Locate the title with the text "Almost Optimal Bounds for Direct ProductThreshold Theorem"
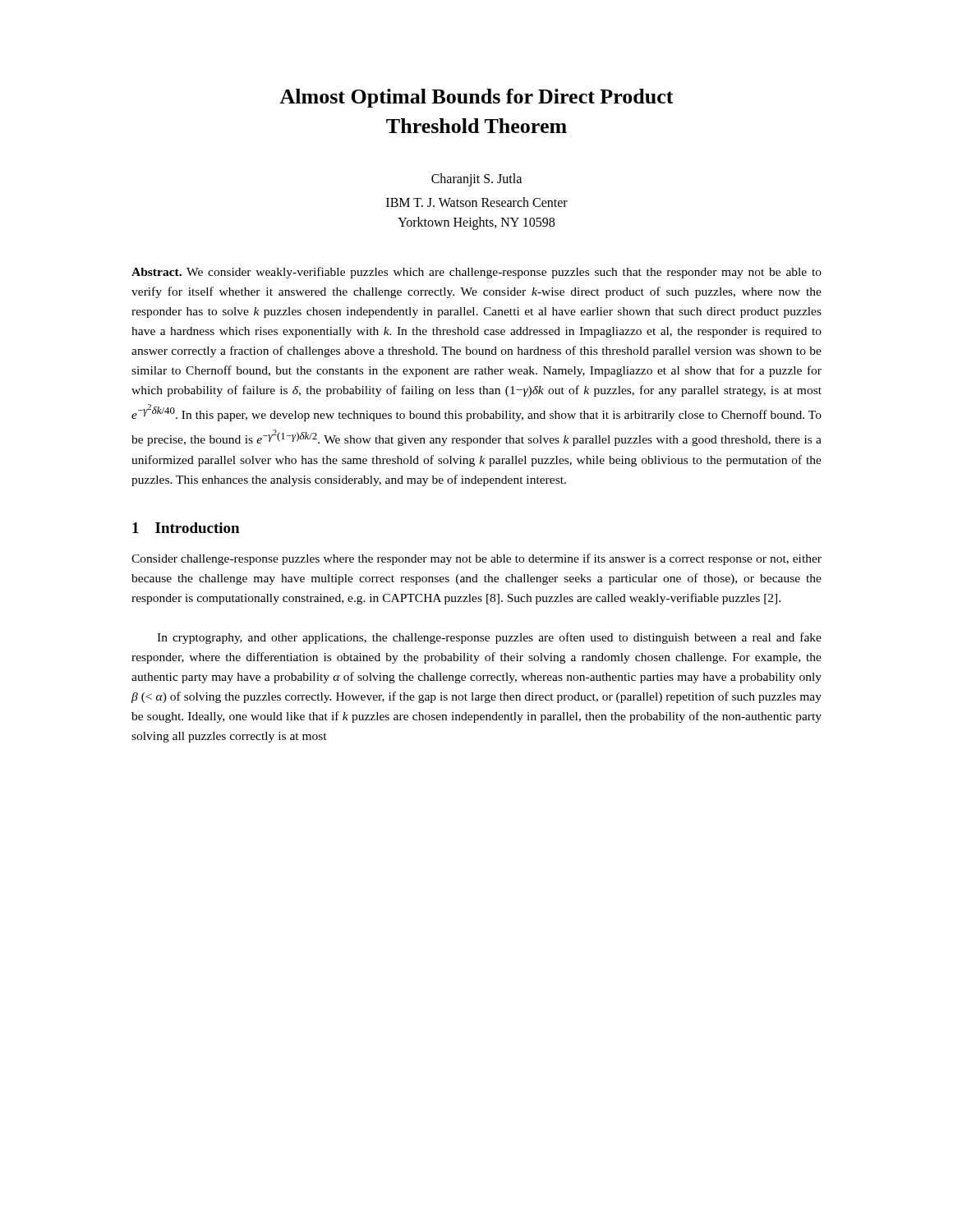This screenshot has width=953, height=1232. (476, 112)
